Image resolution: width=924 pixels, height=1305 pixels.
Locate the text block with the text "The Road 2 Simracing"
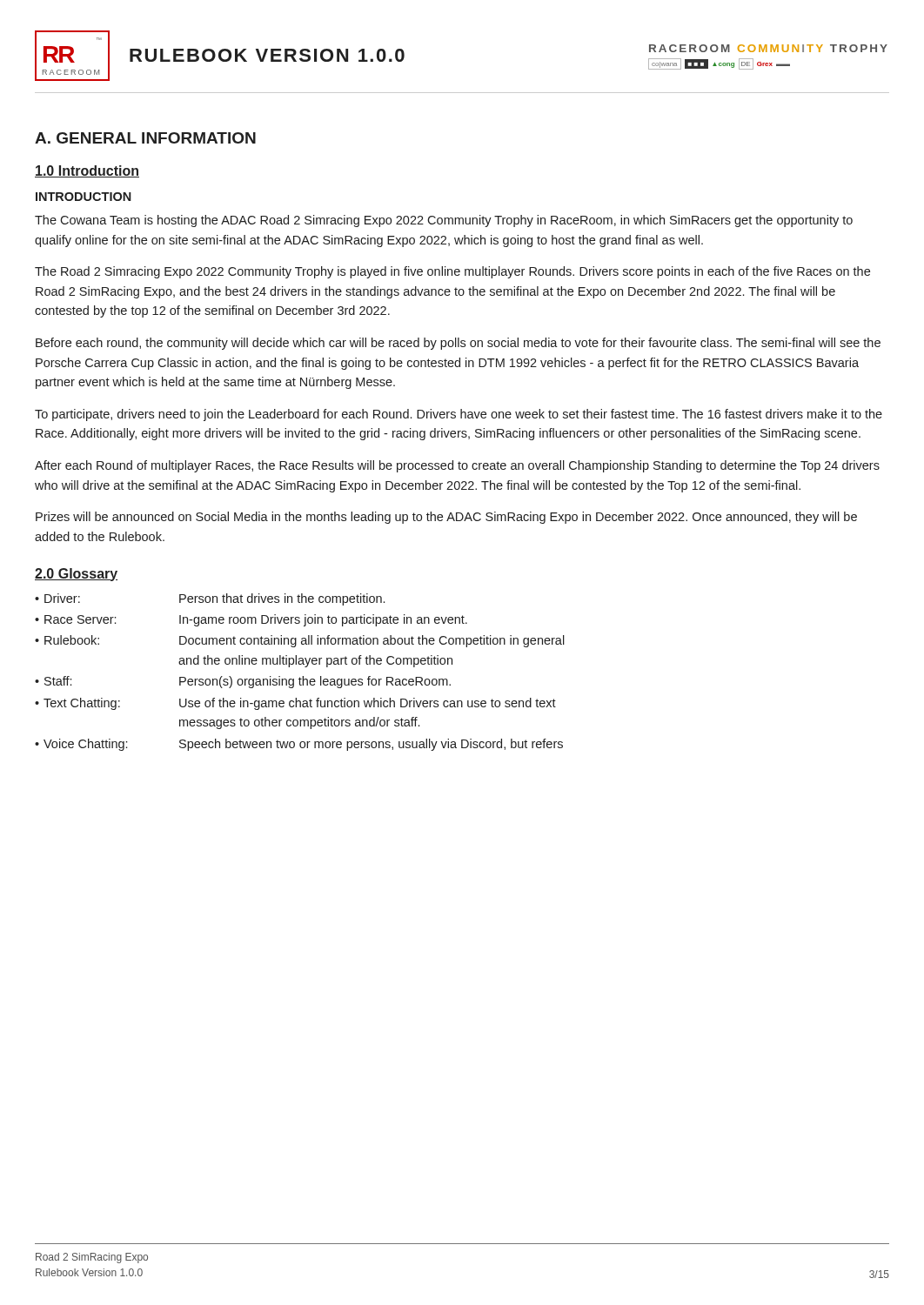(x=453, y=291)
